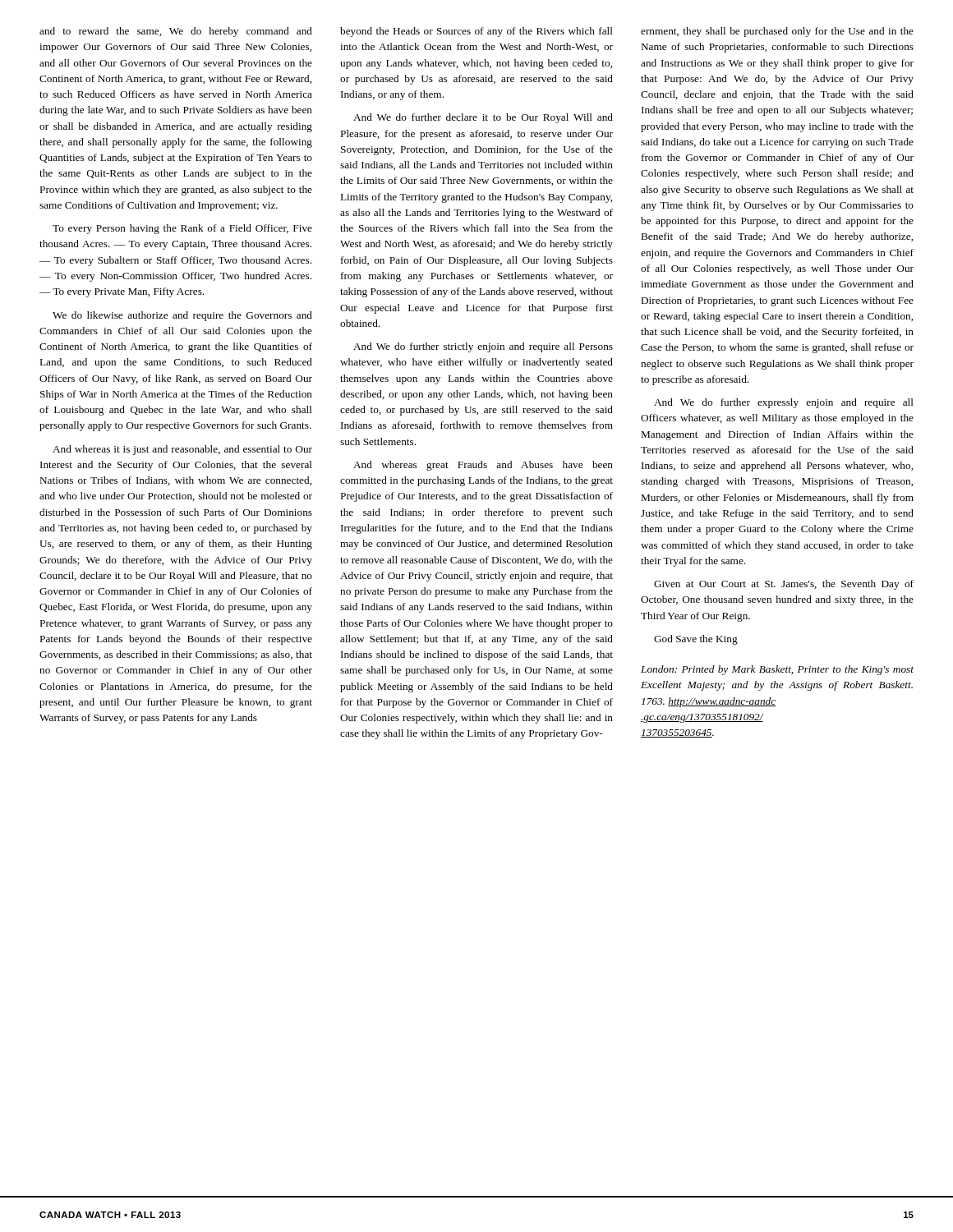Viewport: 953px width, 1232px height.
Task: Click on the text block starting "and to reward the same,"
Action: click(x=176, y=118)
